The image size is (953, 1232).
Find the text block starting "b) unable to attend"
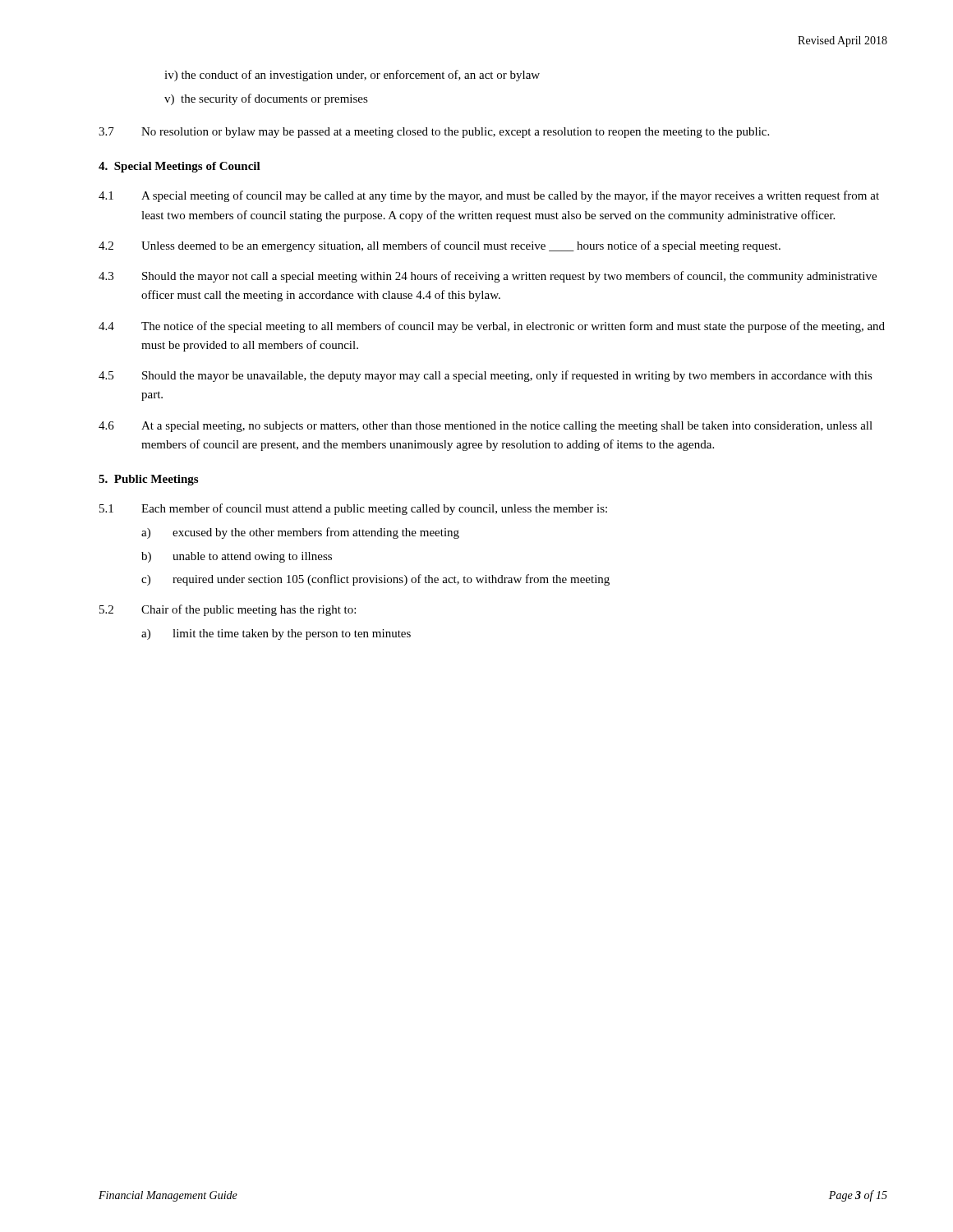[x=237, y=557]
